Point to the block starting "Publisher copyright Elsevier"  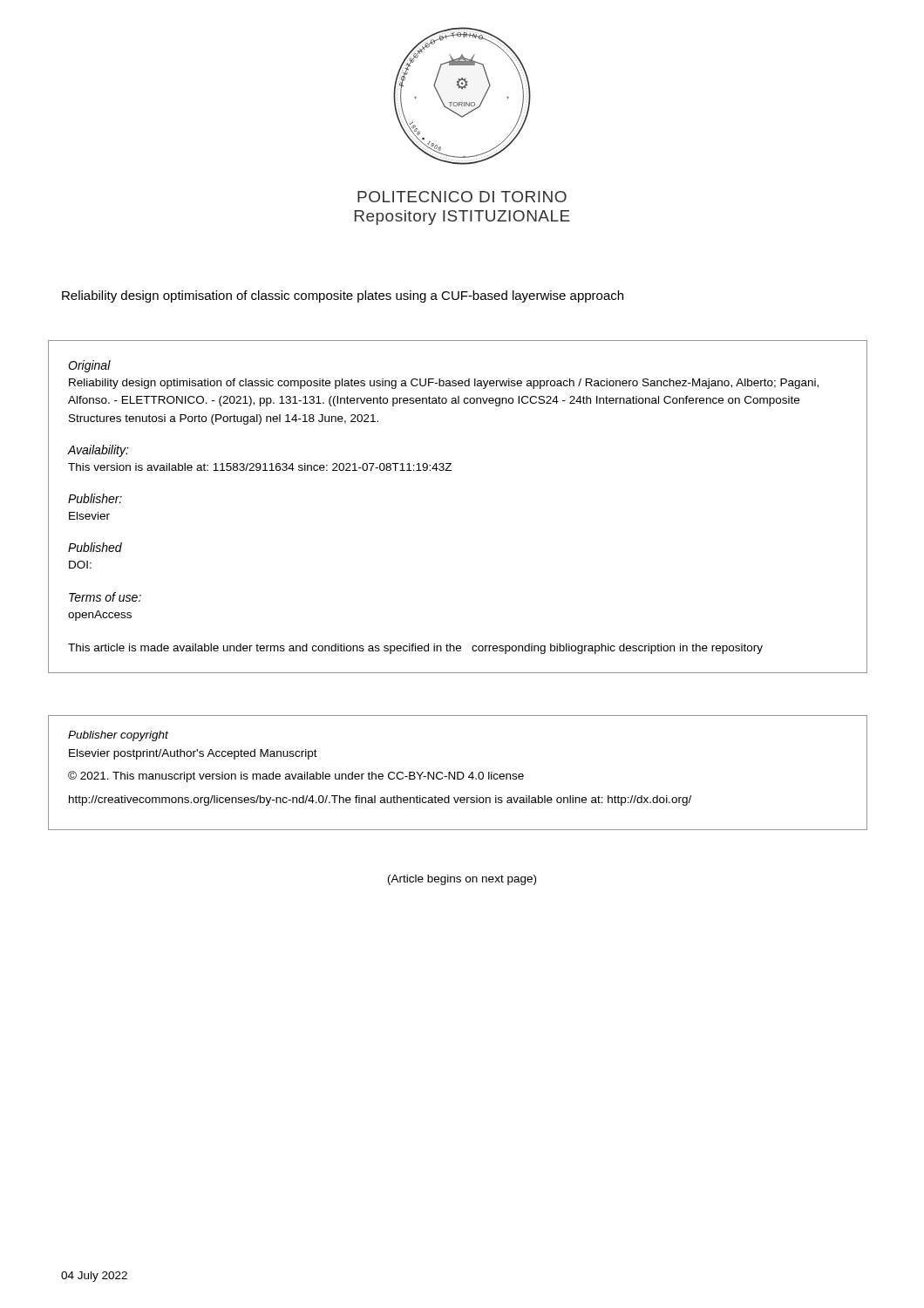click(x=458, y=768)
